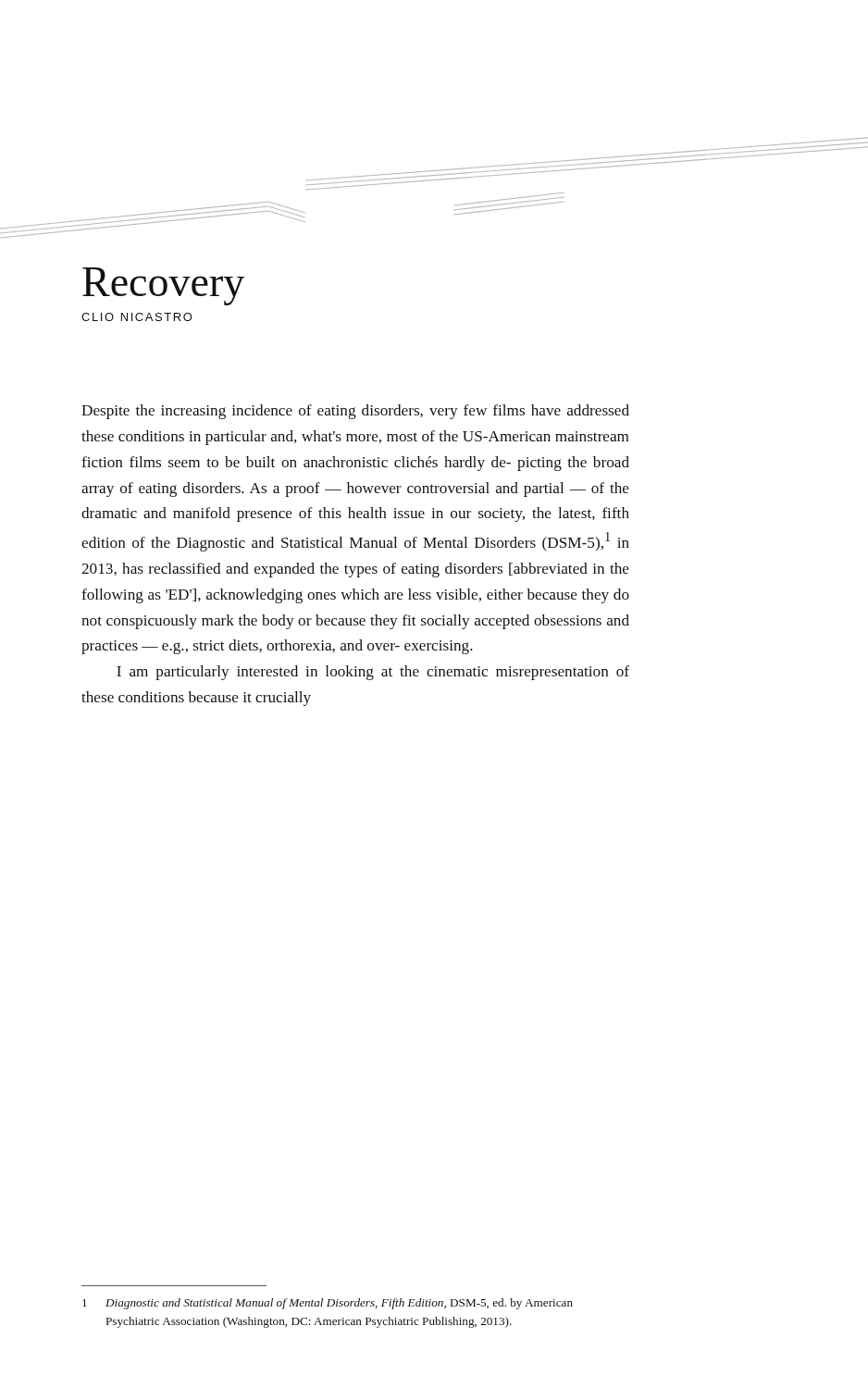Where does it say "Recovery Clio Nicastro"?

coord(163,291)
